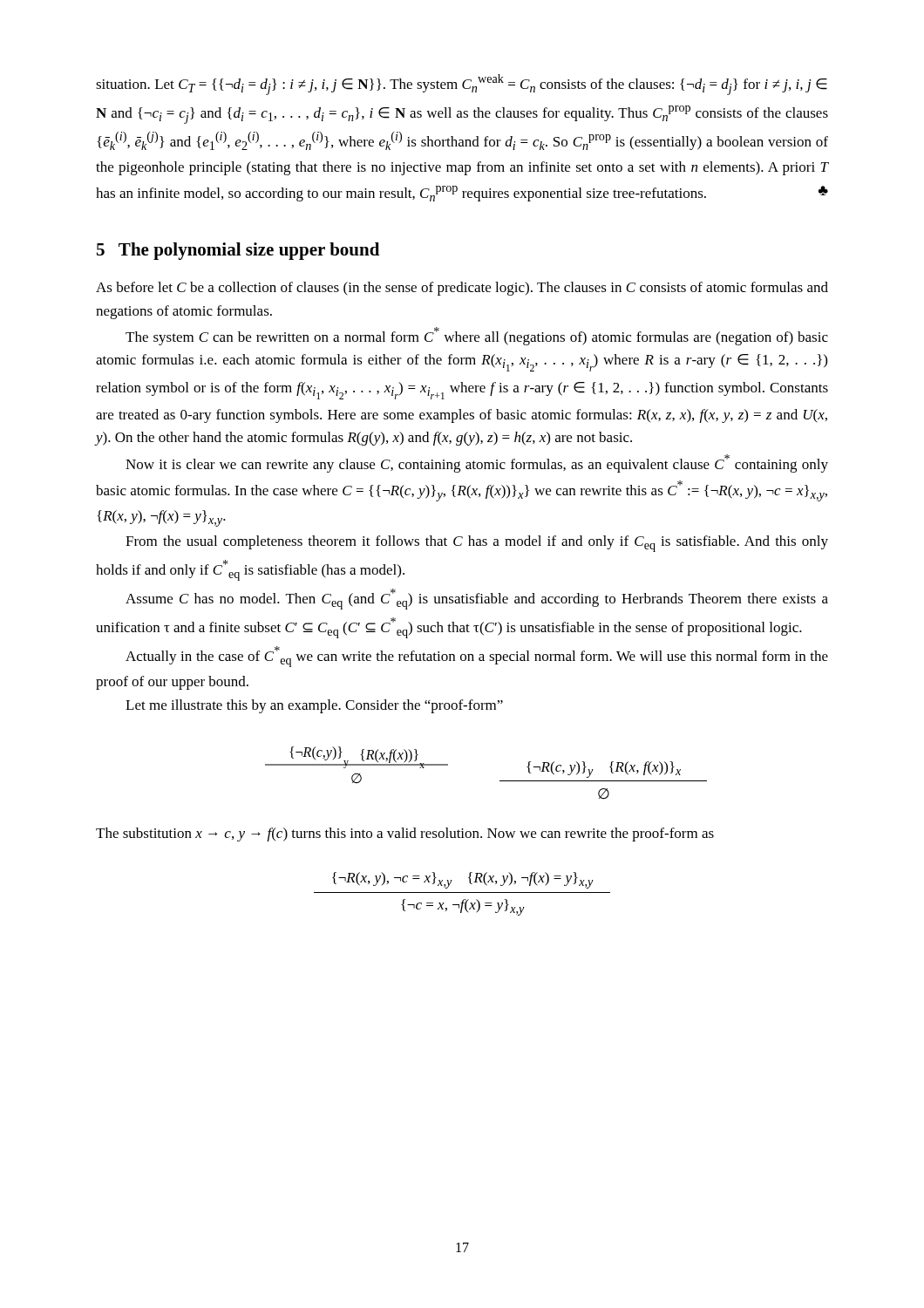Locate the passage starting "The substitution x → c, y"

[x=462, y=834]
